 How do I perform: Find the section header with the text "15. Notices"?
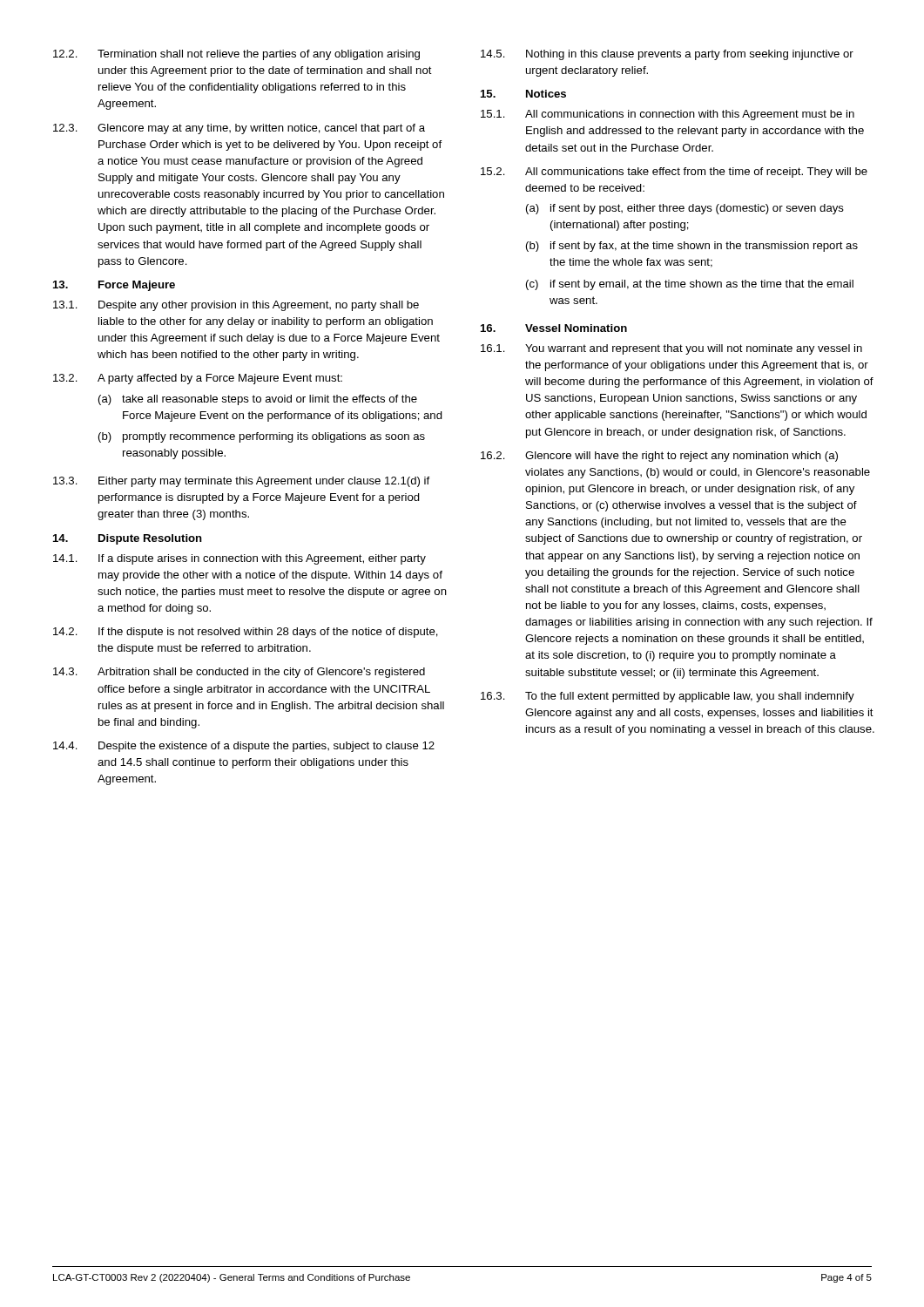pyautogui.click(x=523, y=94)
